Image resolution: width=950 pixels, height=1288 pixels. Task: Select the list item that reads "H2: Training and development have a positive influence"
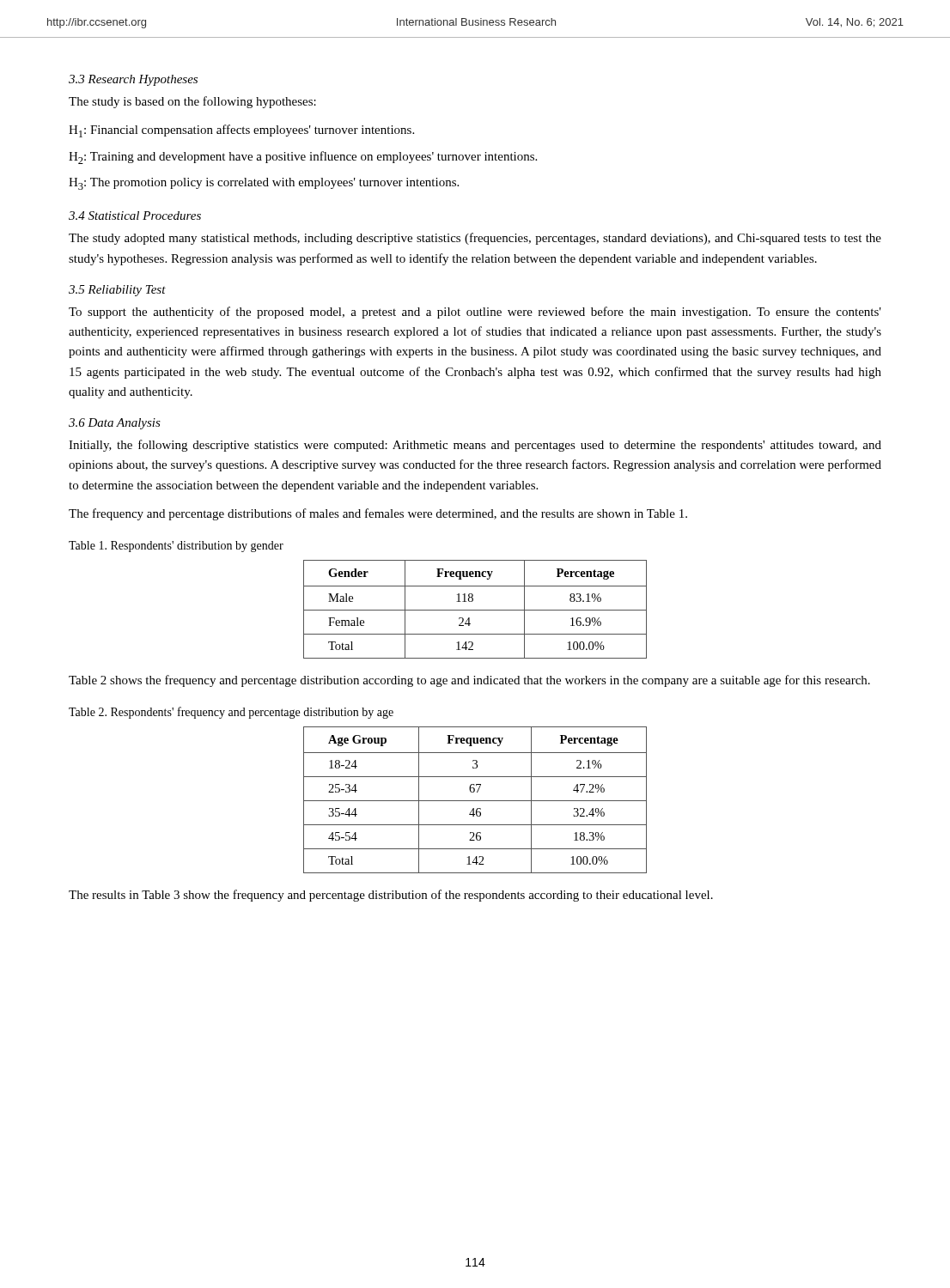(303, 158)
